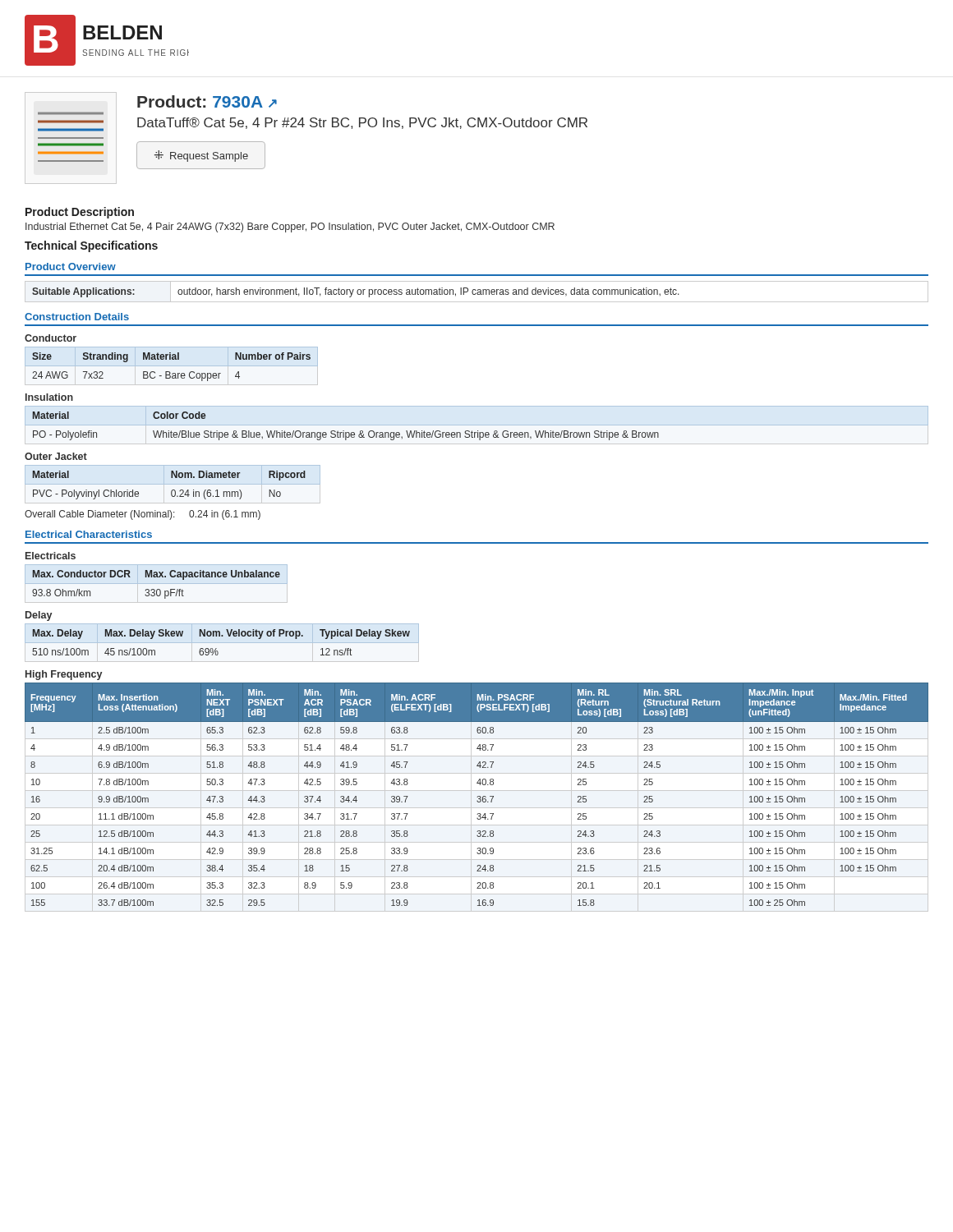
Task: Find the table that mentions "Max. Conductor DCR"
Action: [476, 584]
